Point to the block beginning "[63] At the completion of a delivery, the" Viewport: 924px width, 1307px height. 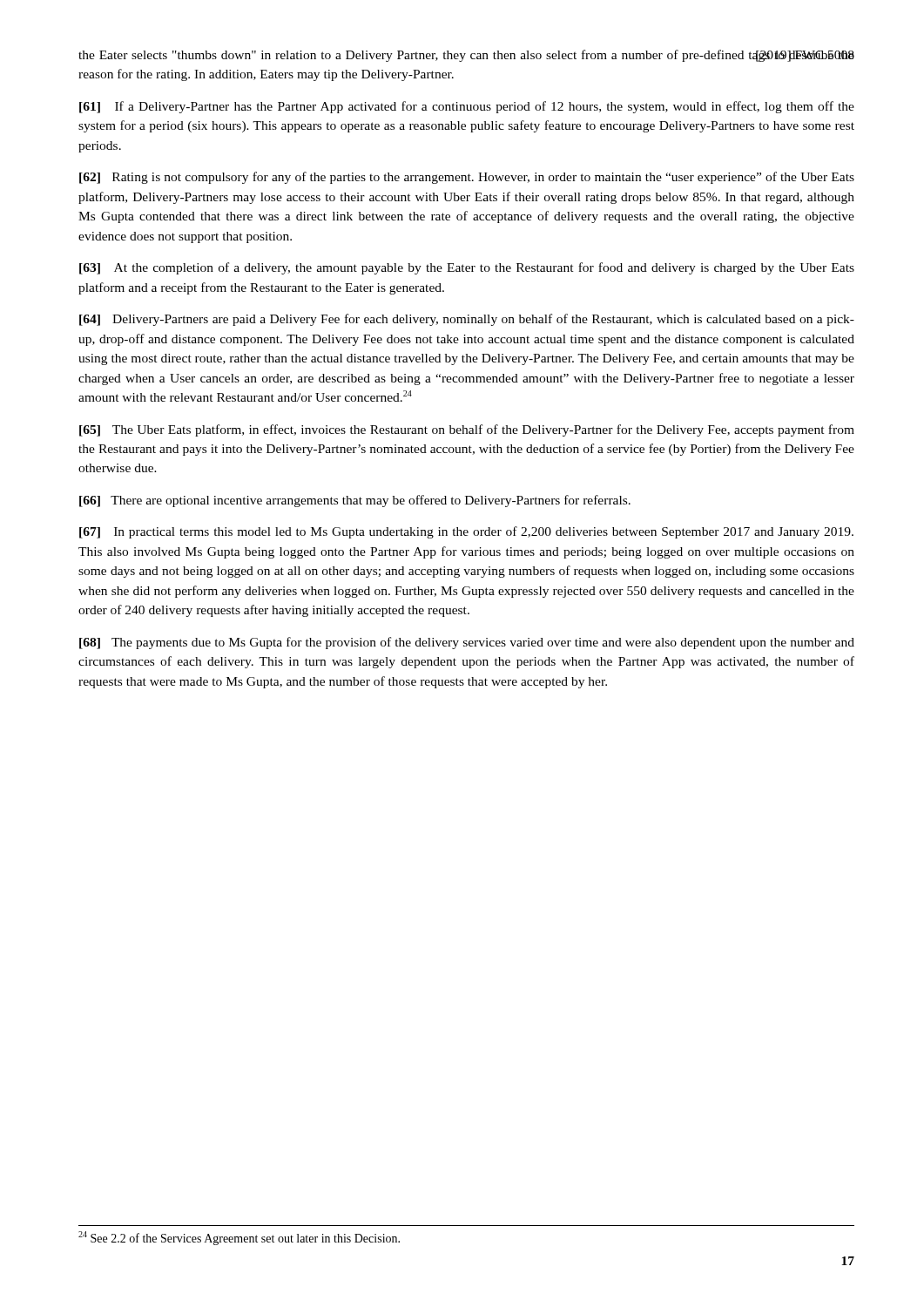click(x=466, y=277)
